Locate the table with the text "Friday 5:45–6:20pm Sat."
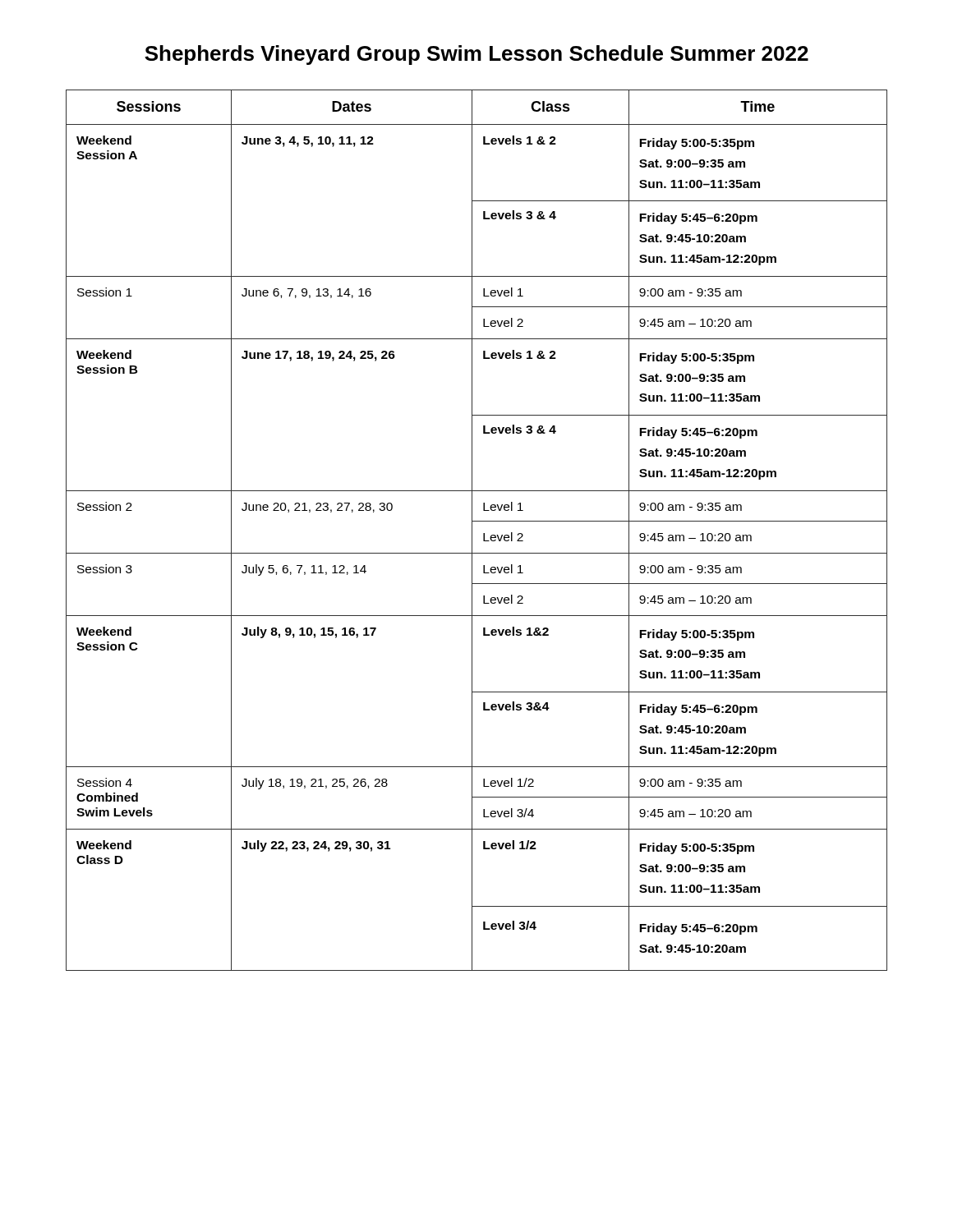The width and height of the screenshot is (953, 1232). pos(476,530)
